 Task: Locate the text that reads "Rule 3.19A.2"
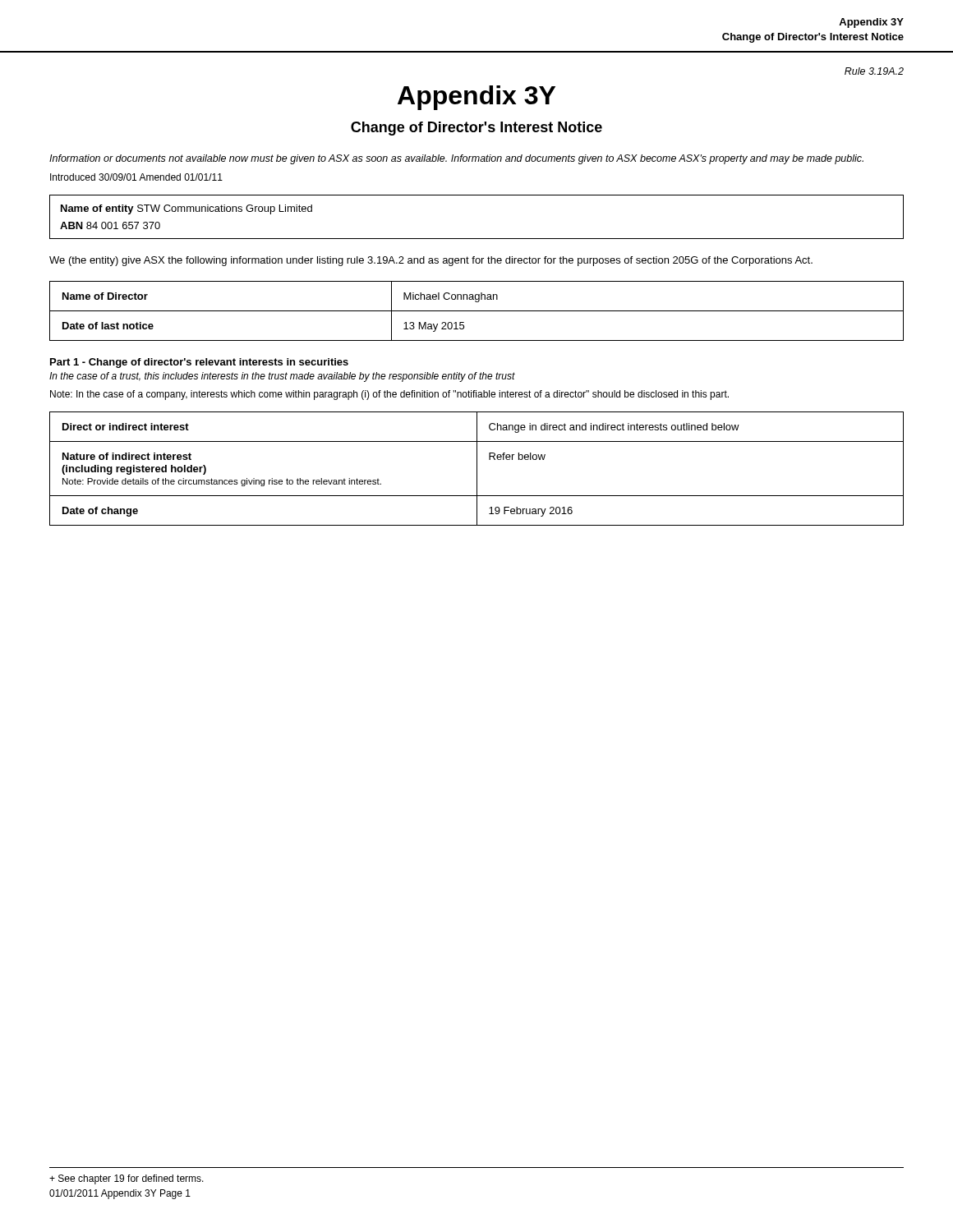tap(874, 71)
